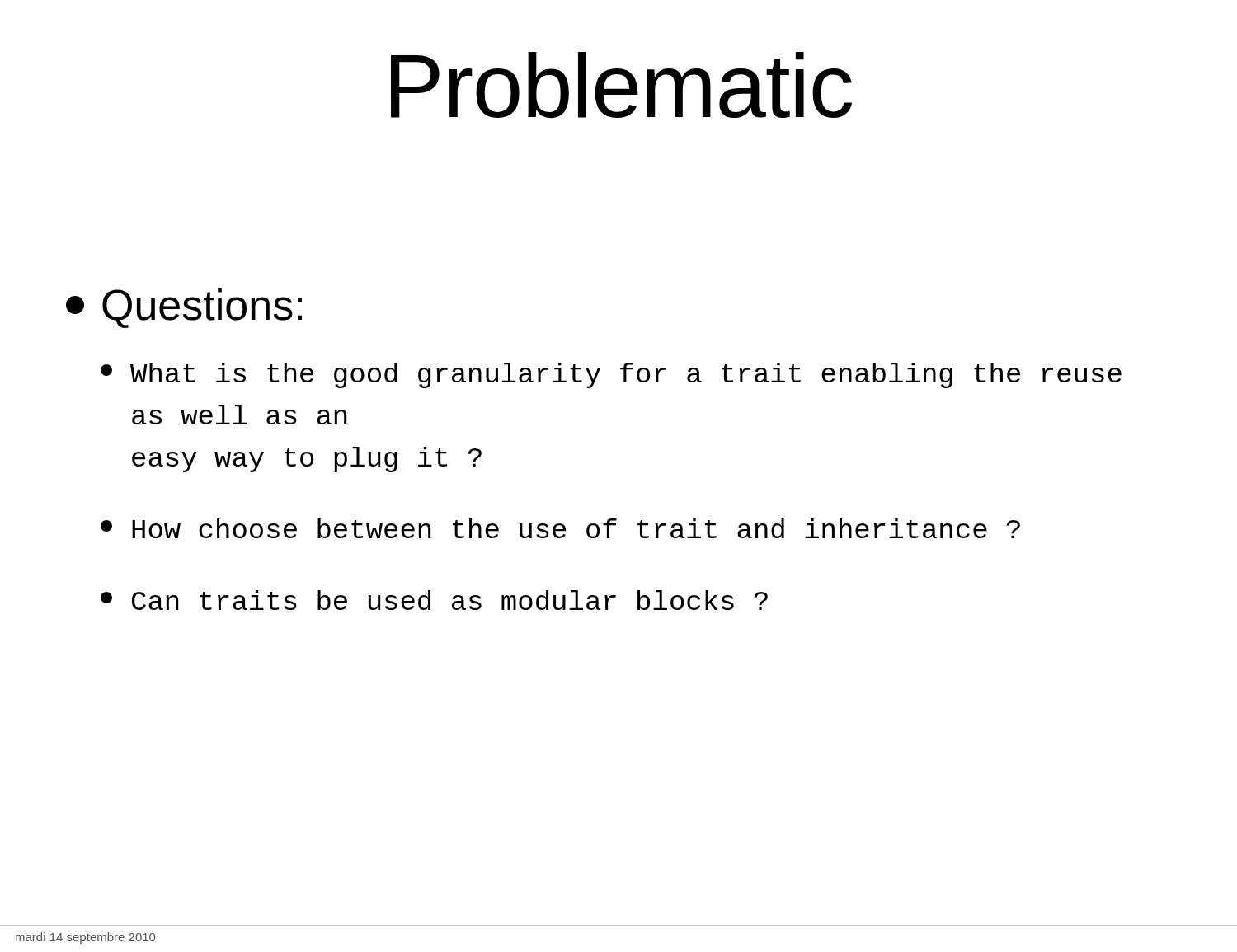This screenshot has width=1237, height=952.
Task: Locate the list item with the text "Can traits be used as"
Action: coord(435,603)
